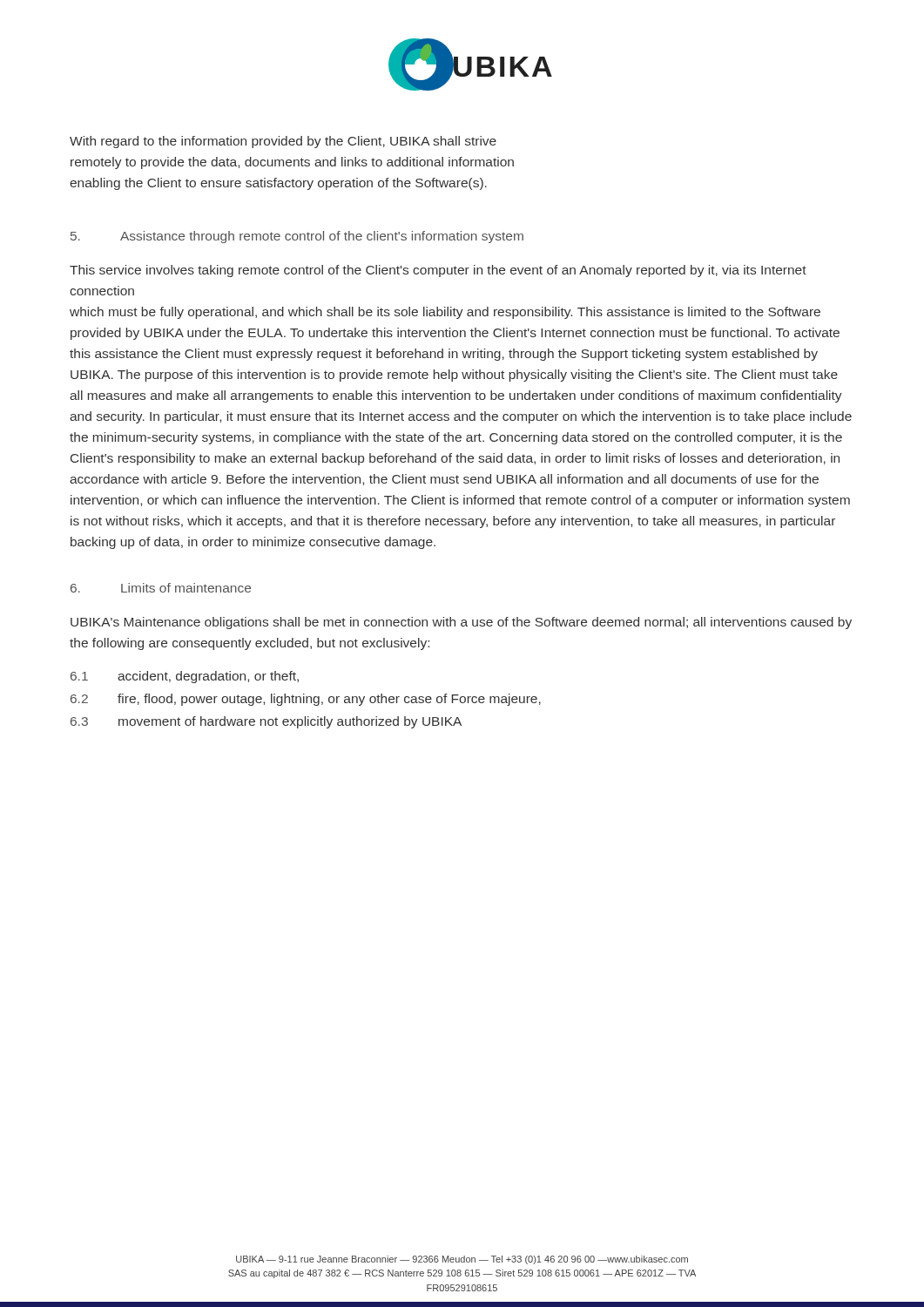The width and height of the screenshot is (924, 1307).
Task: Select the text block with the text "This service involves taking remote control of"
Action: point(462,406)
